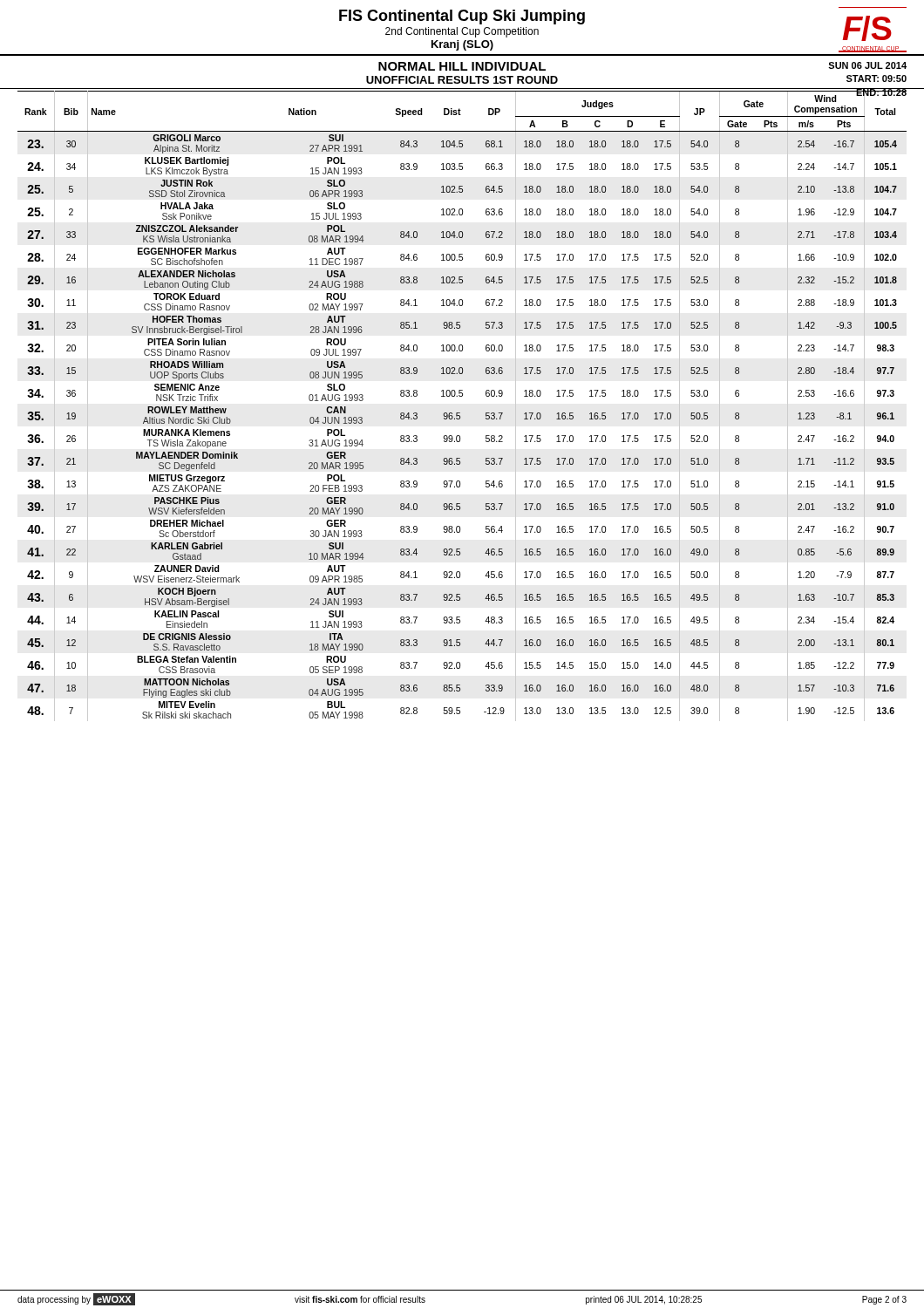
Task: Locate a table
Action: [462, 406]
